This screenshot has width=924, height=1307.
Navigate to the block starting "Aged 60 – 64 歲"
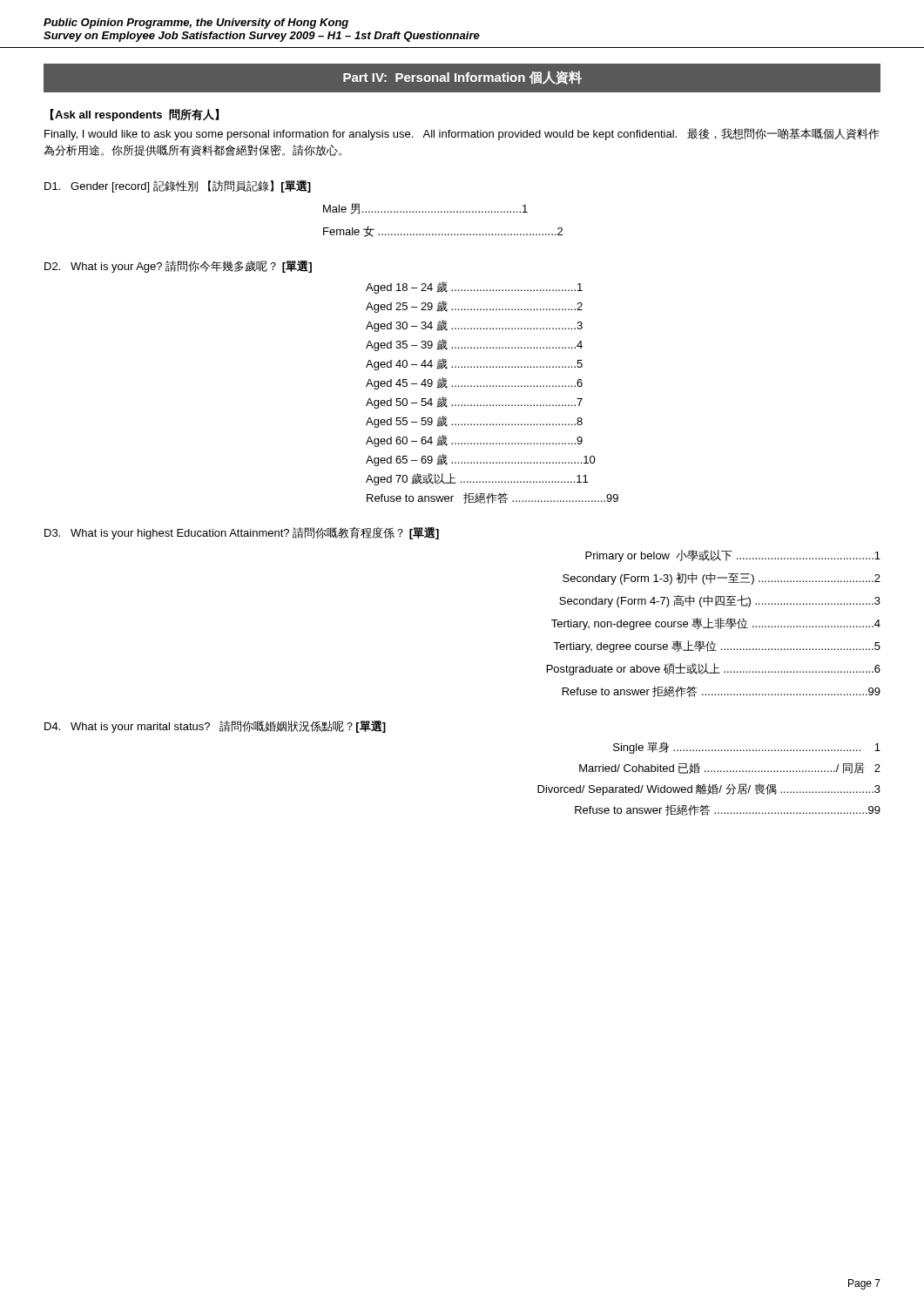coord(474,441)
